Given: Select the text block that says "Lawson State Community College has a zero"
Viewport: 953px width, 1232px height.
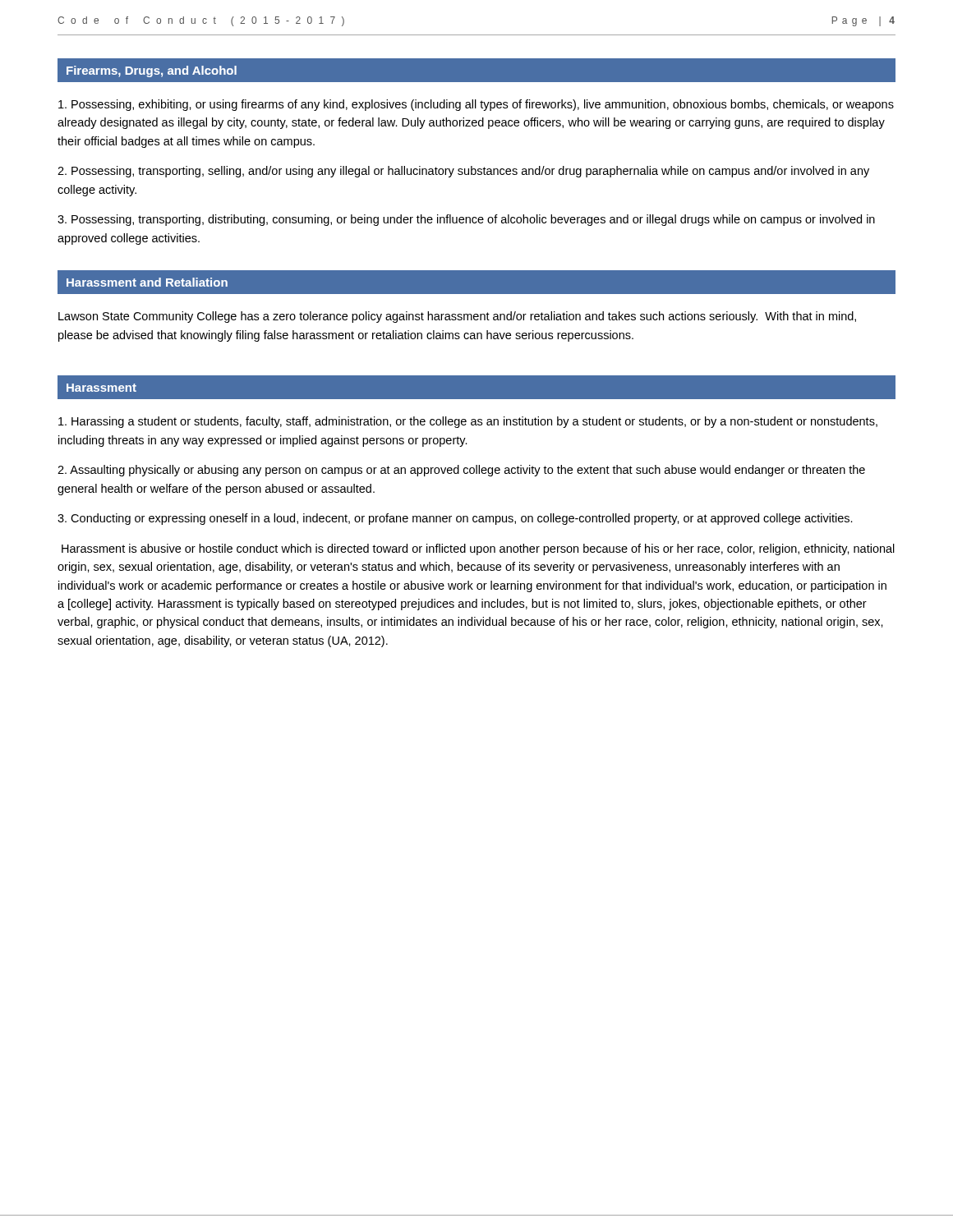Looking at the screenshot, I should [457, 326].
